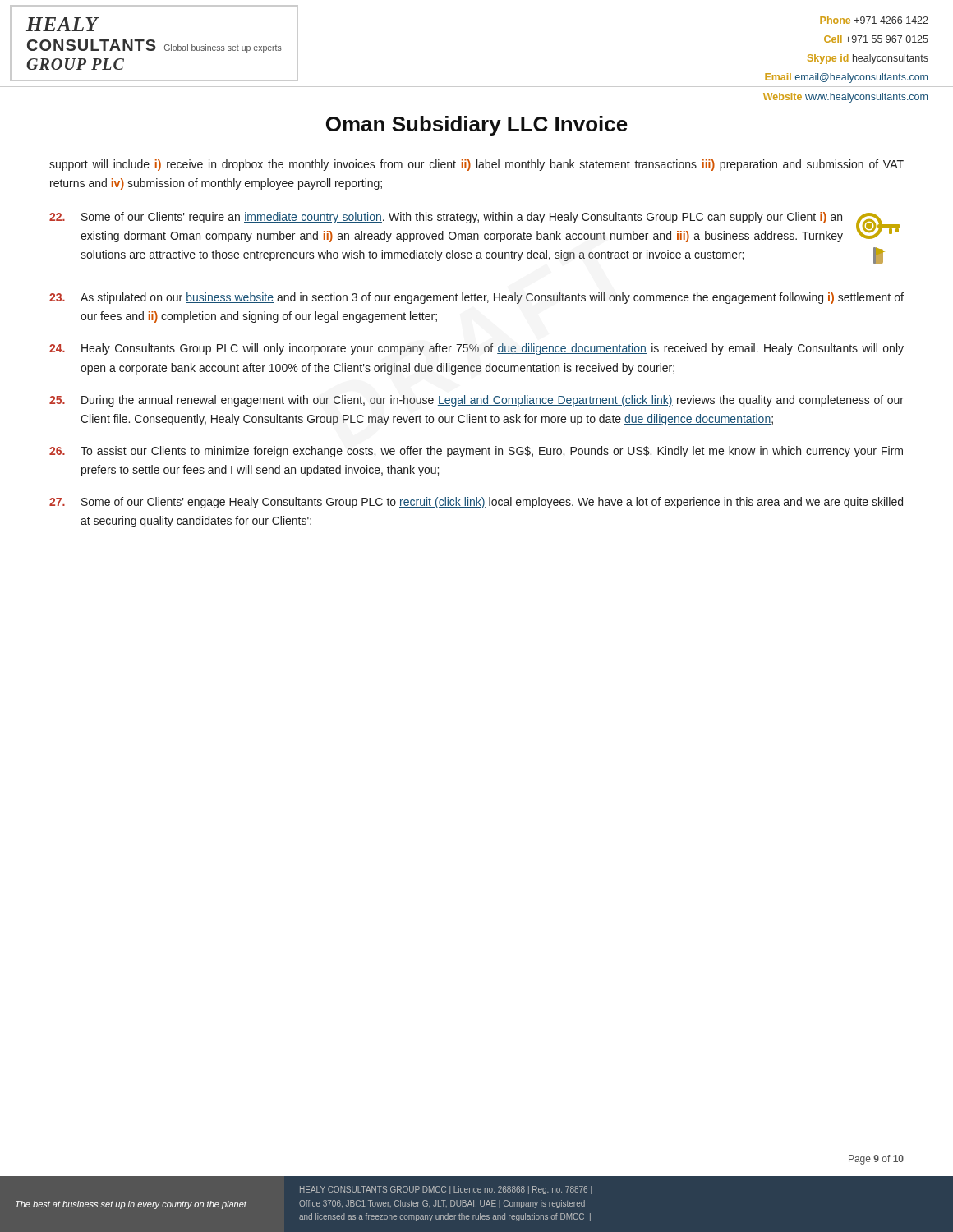The width and height of the screenshot is (953, 1232).
Task: Click the passage that begins "27. Some of our Clients' engage Healy Consultants"
Action: click(476, 512)
